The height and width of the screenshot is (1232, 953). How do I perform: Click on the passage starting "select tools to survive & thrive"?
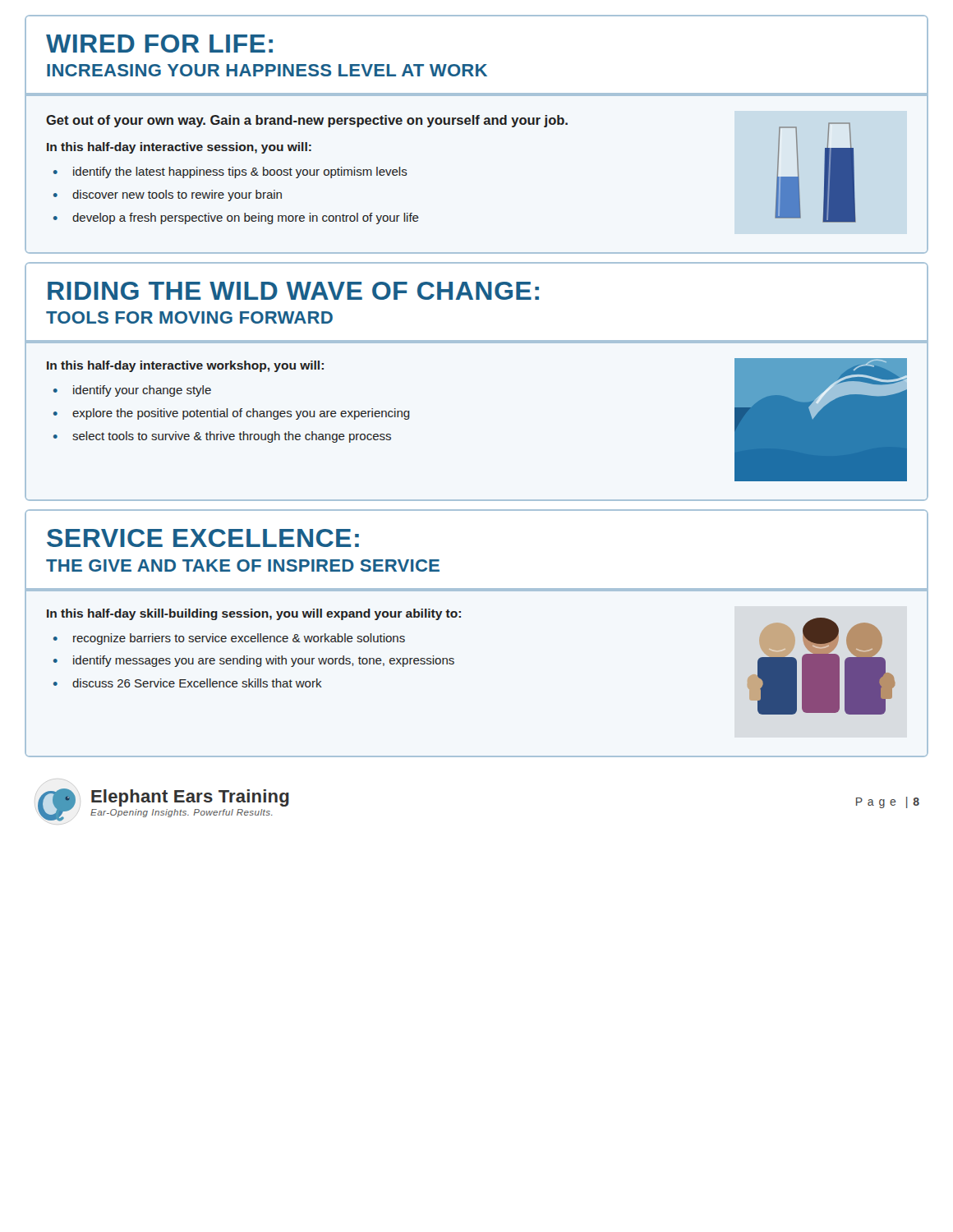[x=232, y=436]
